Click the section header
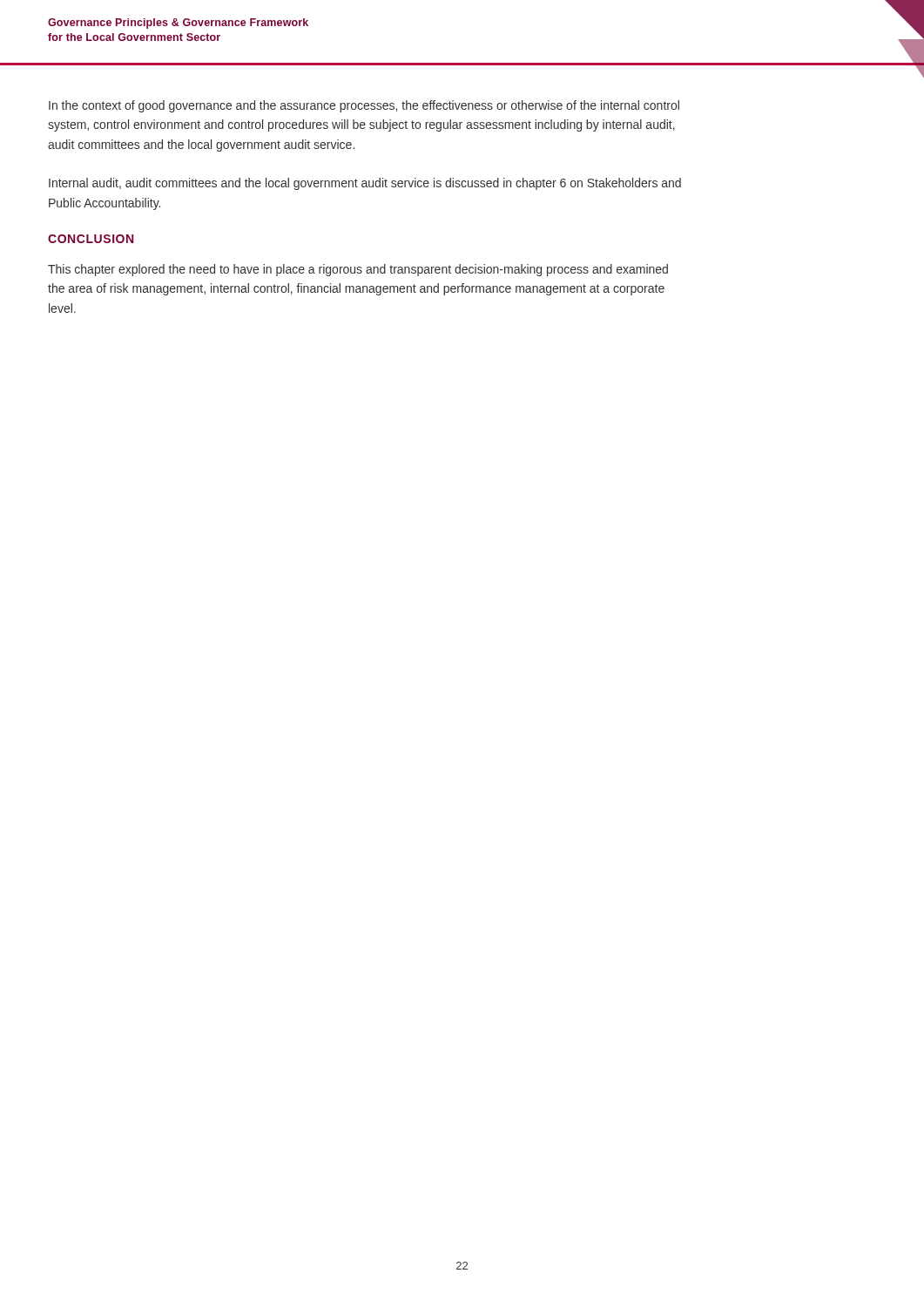 coord(91,239)
